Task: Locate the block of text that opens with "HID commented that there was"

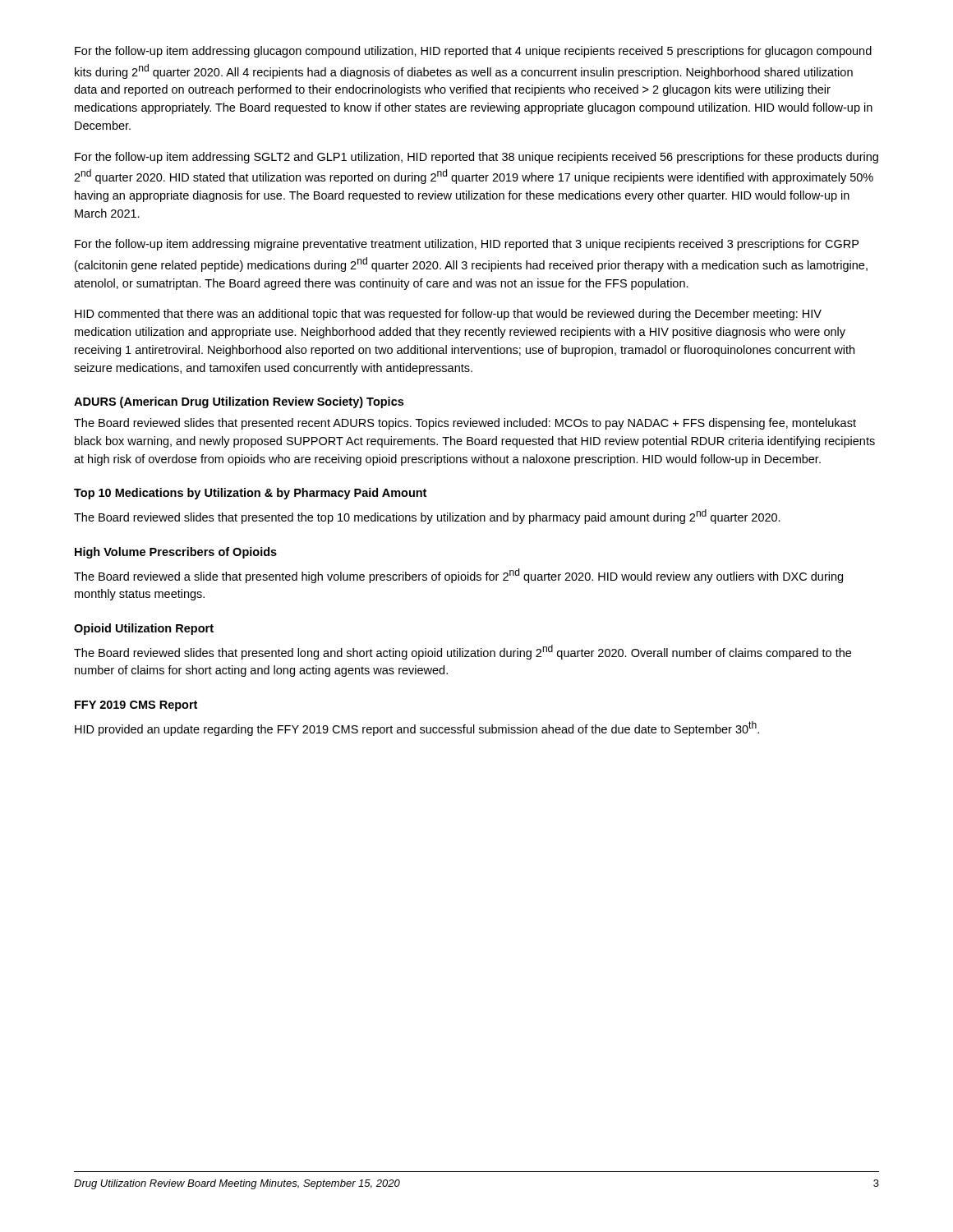Action: point(465,341)
